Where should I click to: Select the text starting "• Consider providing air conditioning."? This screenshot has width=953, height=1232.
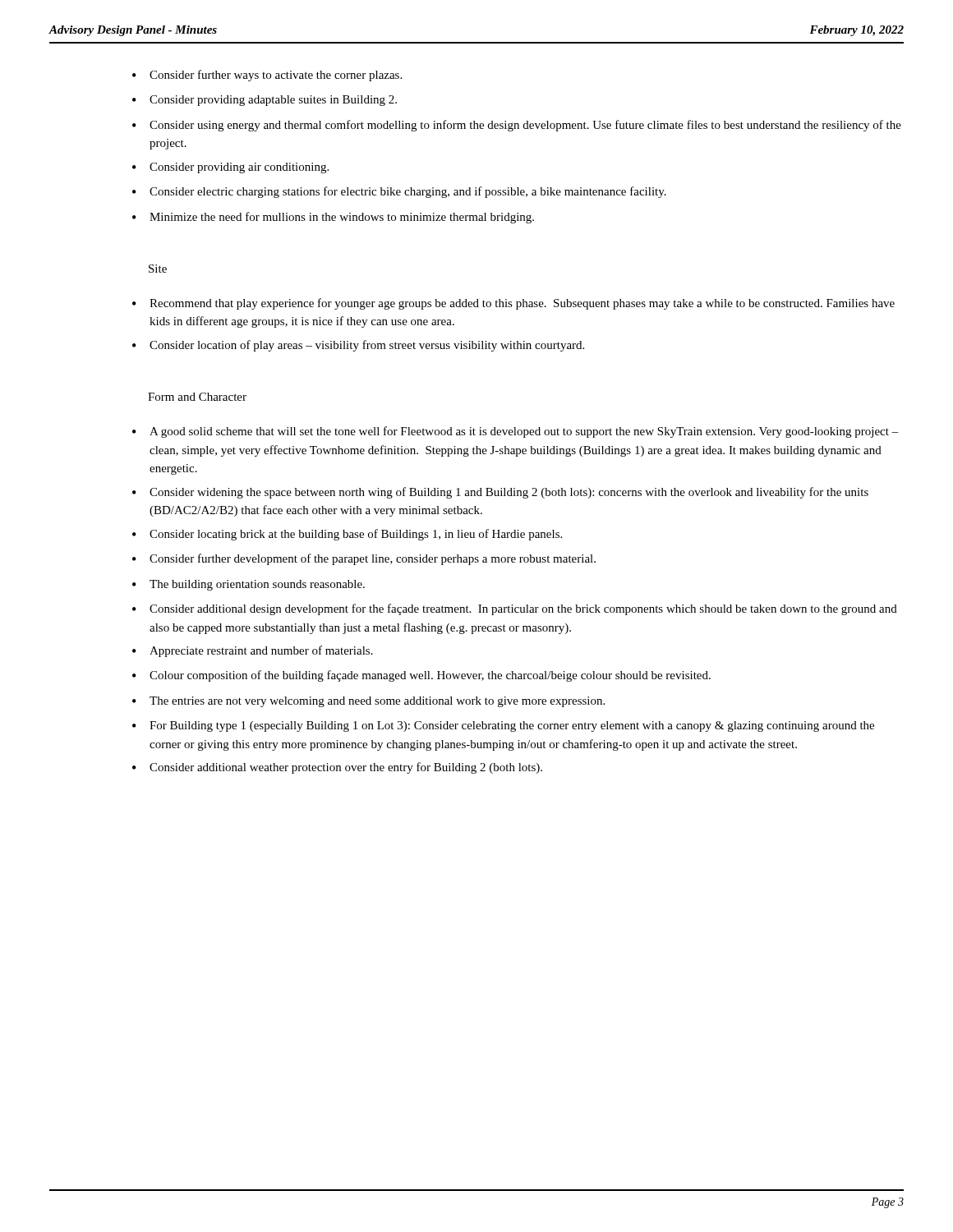pos(230,168)
